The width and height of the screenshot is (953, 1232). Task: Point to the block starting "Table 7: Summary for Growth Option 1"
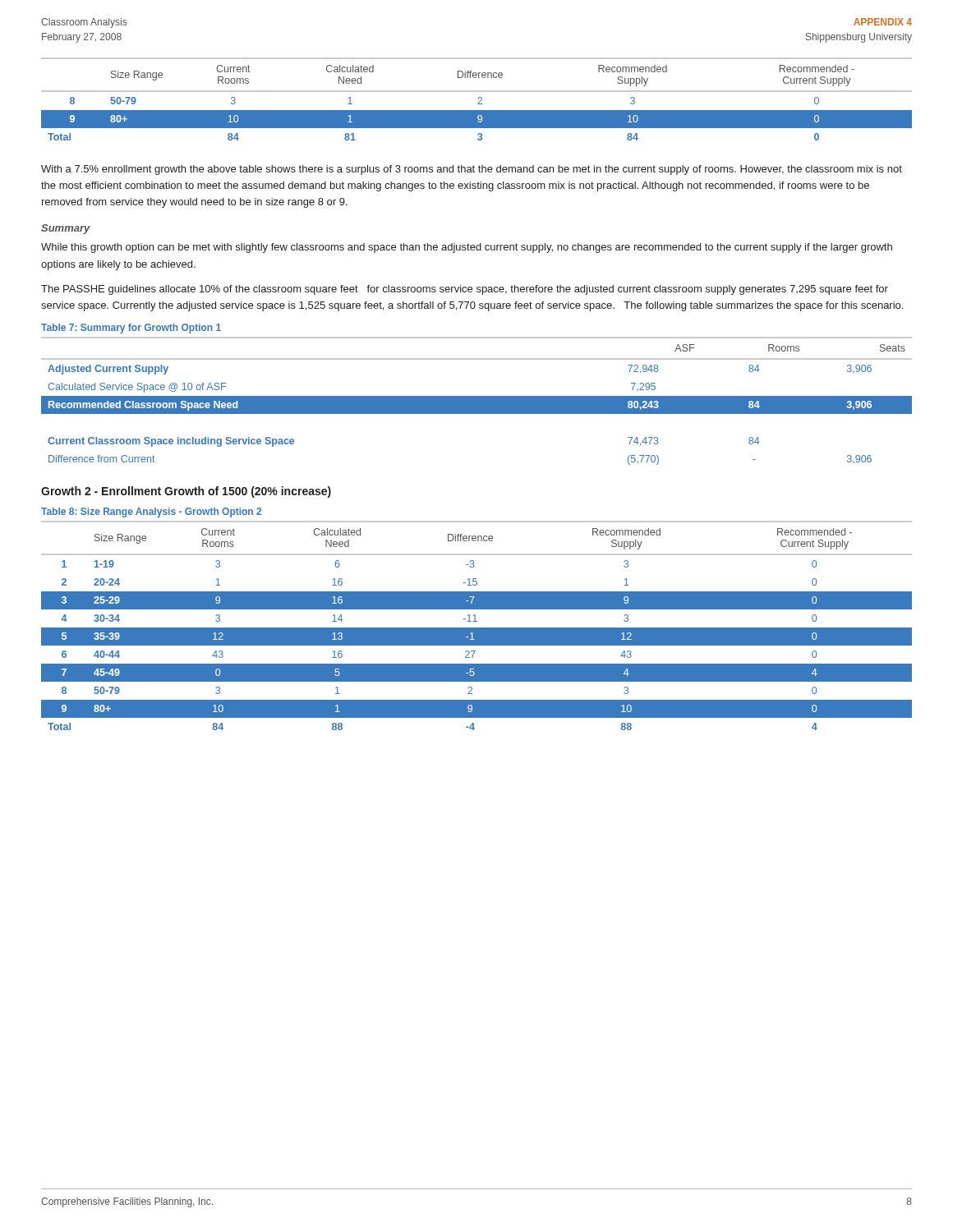pos(131,328)
